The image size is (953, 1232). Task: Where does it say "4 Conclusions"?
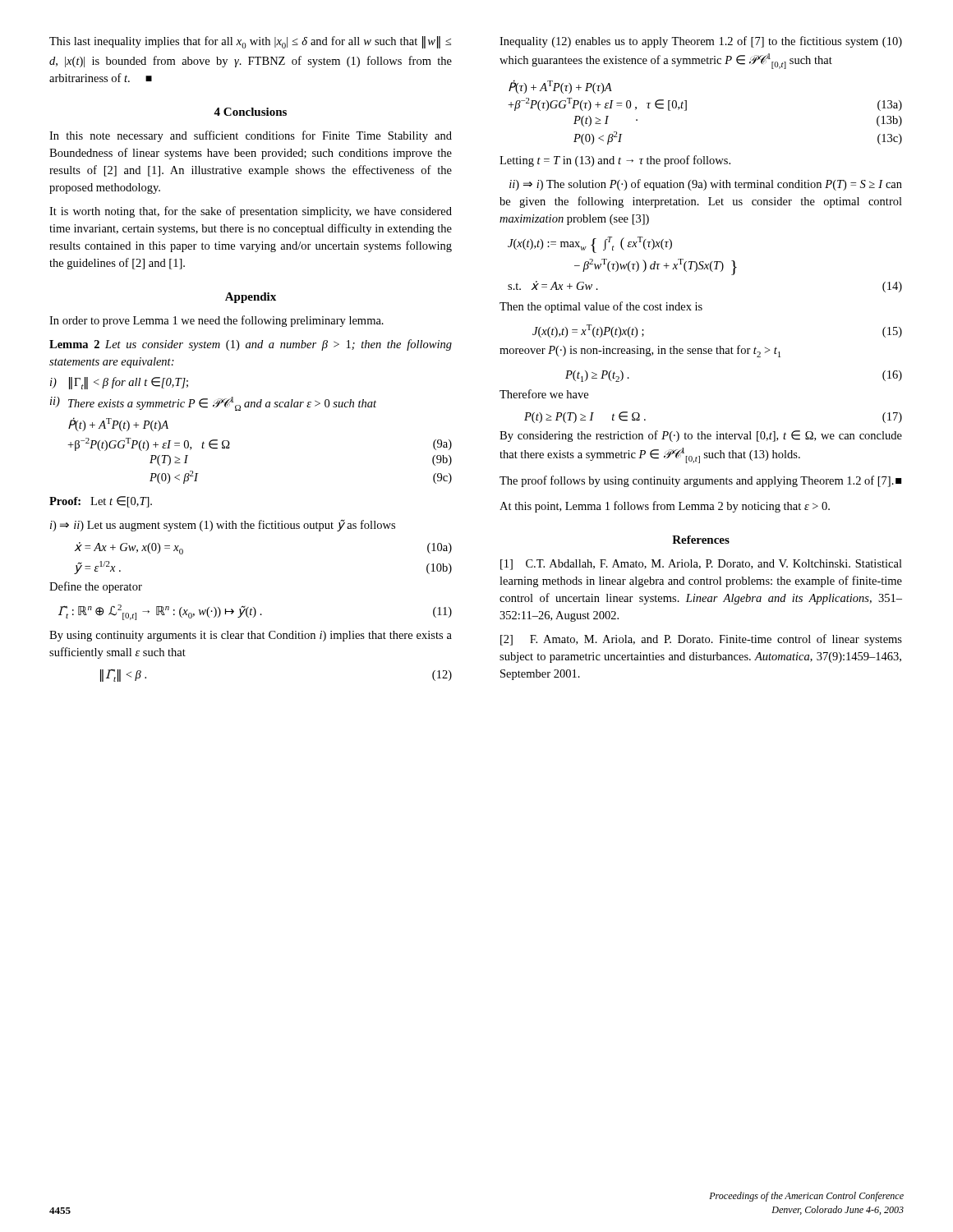(x=251, y=112)
